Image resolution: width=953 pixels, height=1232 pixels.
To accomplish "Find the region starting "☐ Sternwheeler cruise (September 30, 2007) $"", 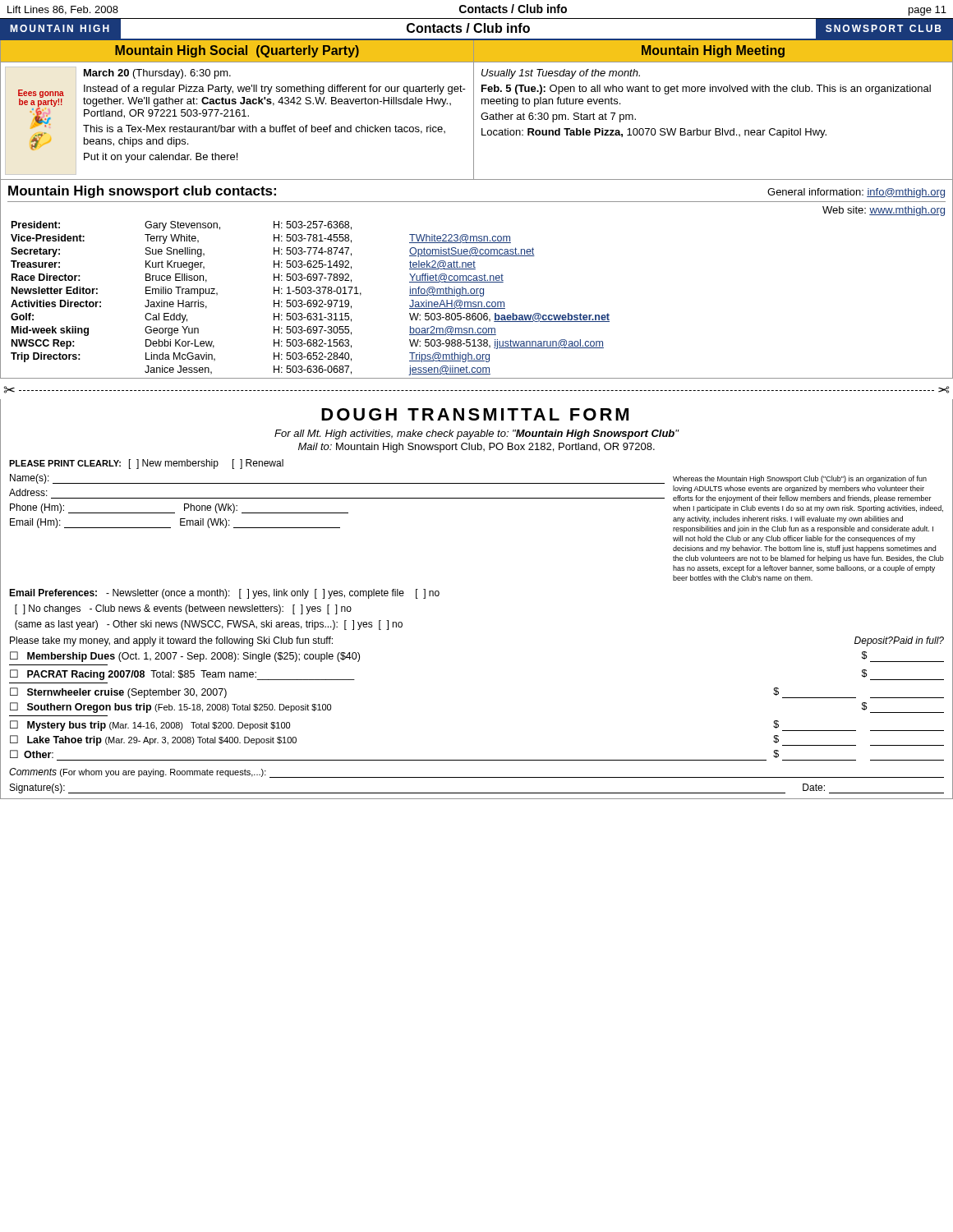I will tap(119, 693).
